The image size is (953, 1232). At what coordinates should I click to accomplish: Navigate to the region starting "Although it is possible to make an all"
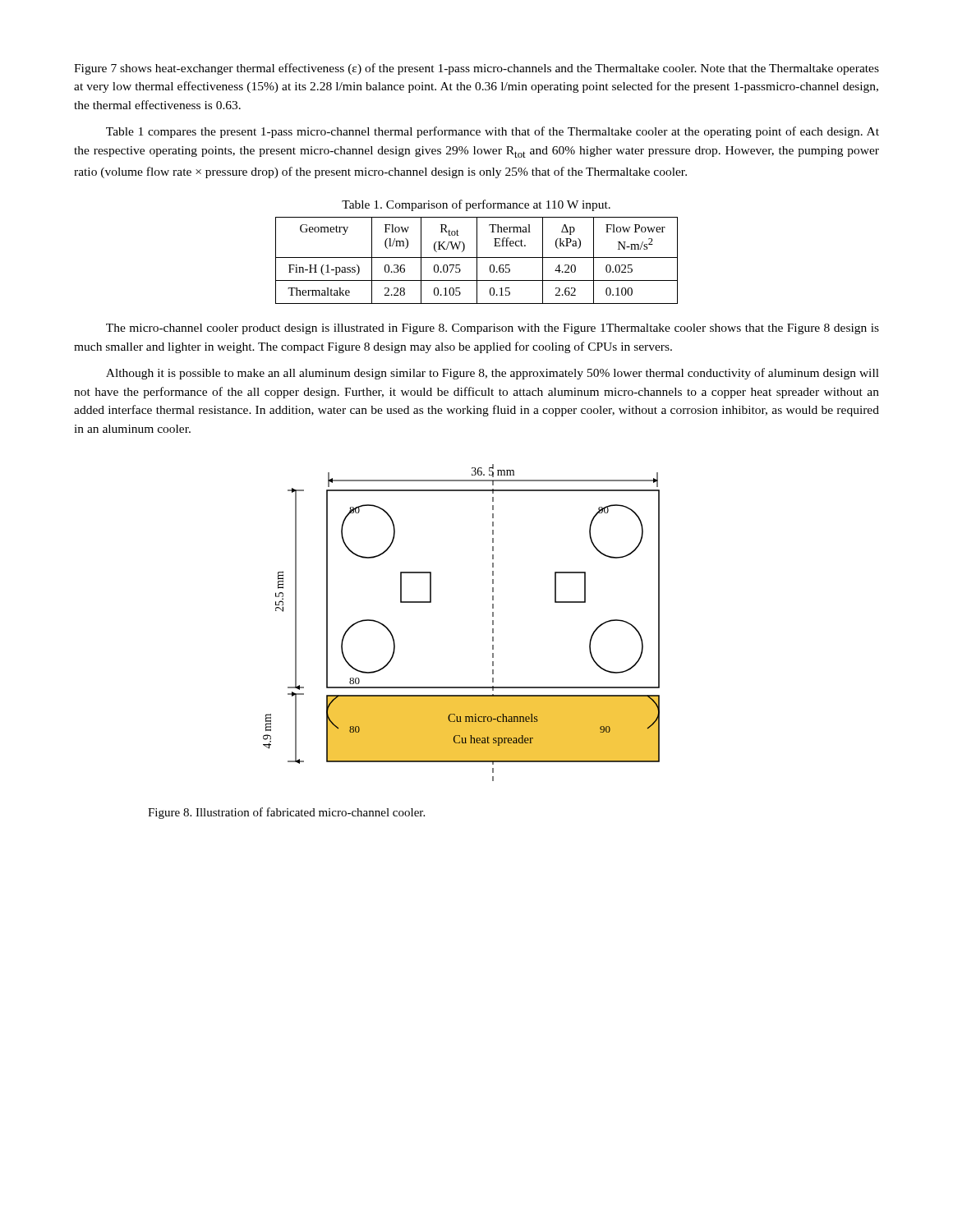(x=476, y=401)
